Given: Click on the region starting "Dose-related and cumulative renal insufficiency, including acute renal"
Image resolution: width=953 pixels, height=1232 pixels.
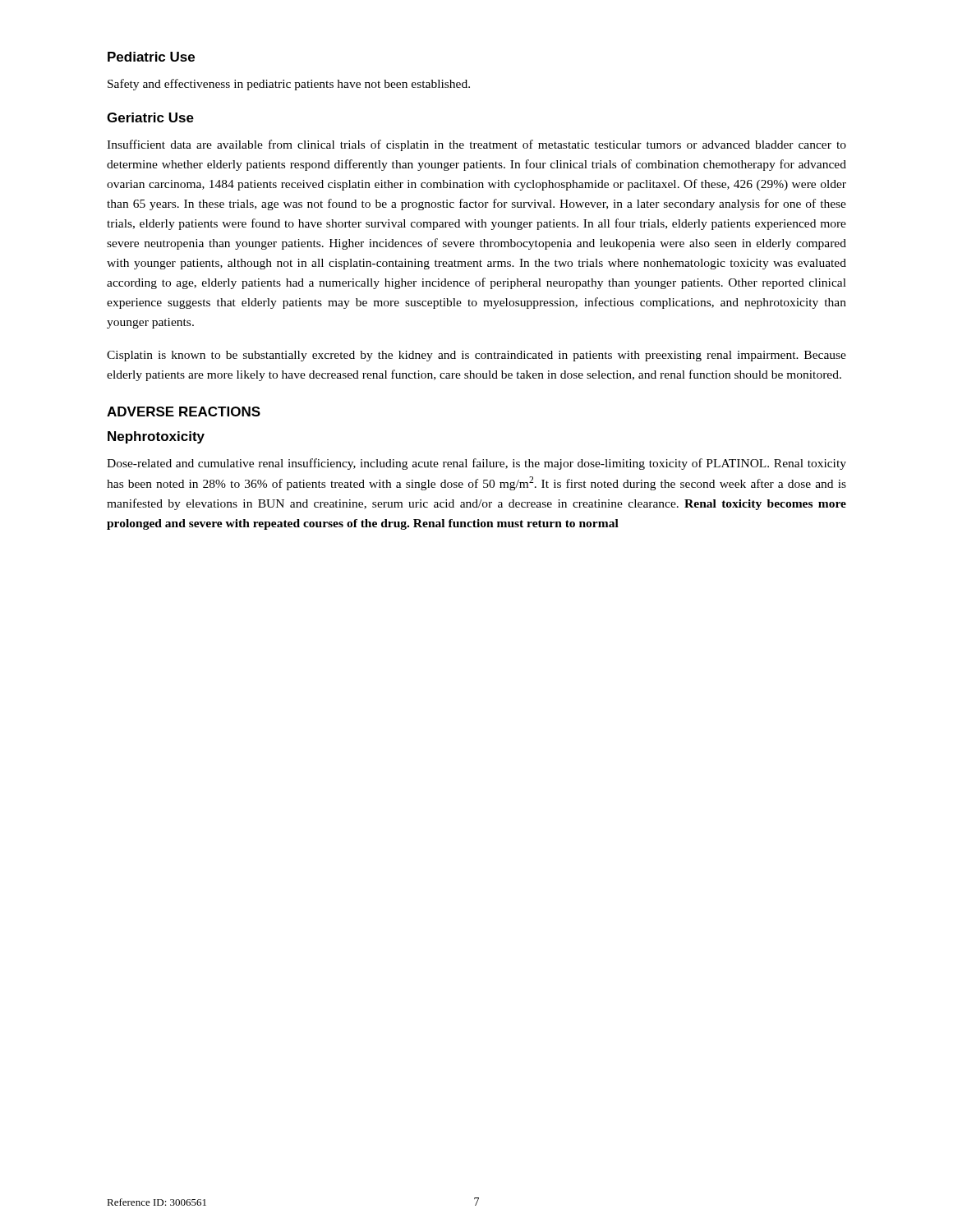Looking at the screenshot, I should pos(476,493).
